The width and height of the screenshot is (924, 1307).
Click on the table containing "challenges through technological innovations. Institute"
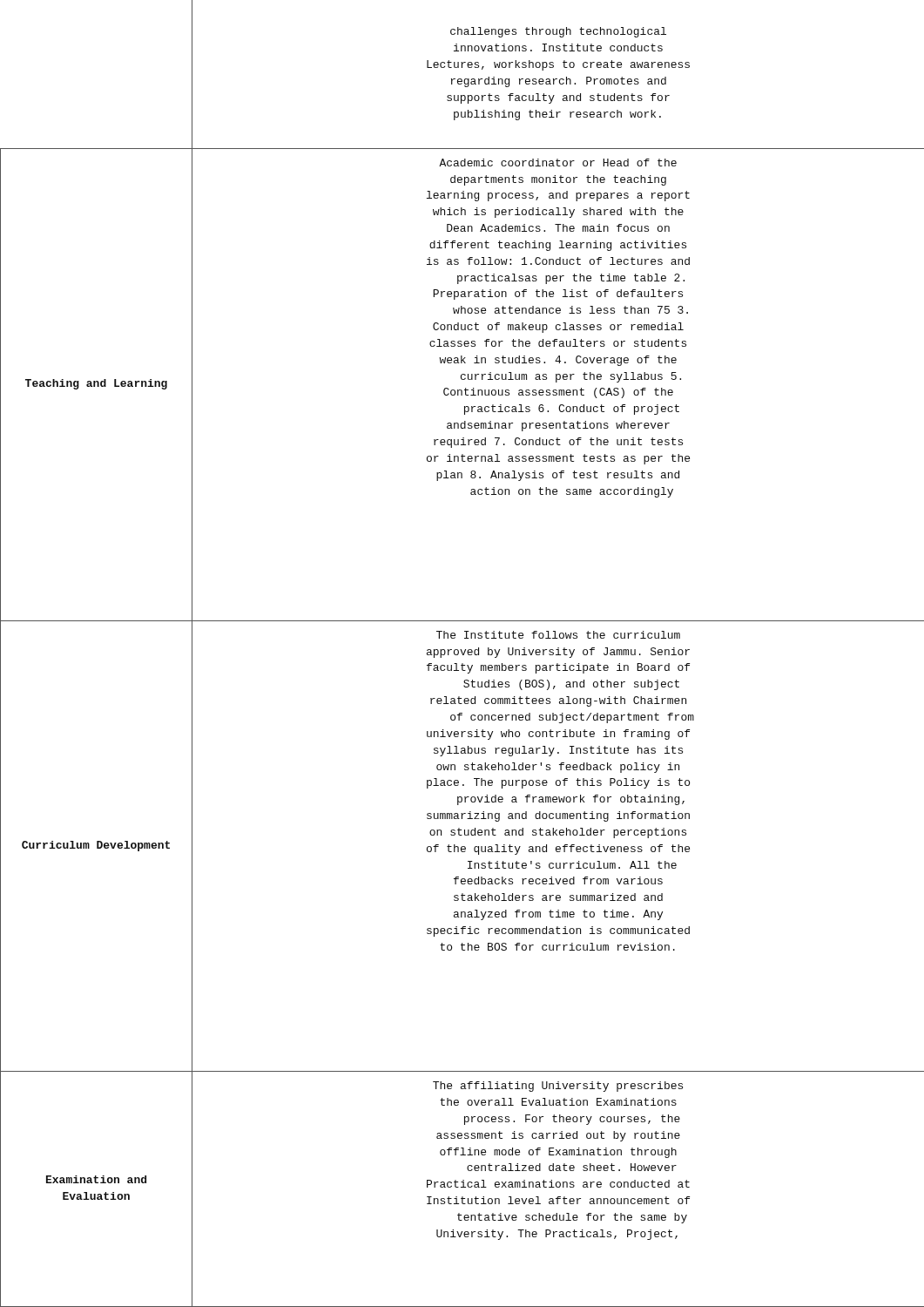click(x=462, y=654)
